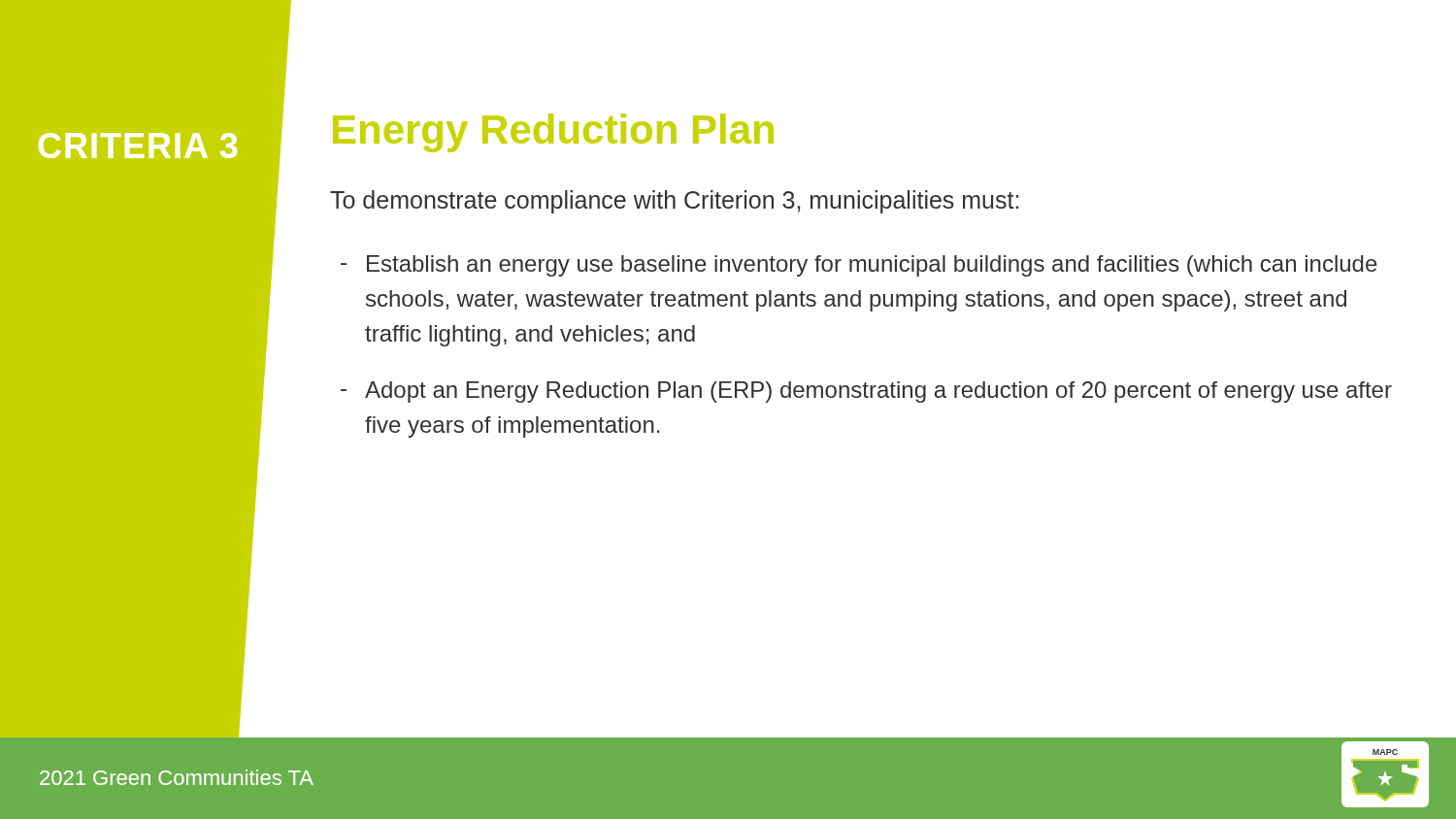The height and width of the screenshot is (819, 1456).
Task: Click on the section header with the text "Energy Reduction Plan"
Action: (553, 130)
